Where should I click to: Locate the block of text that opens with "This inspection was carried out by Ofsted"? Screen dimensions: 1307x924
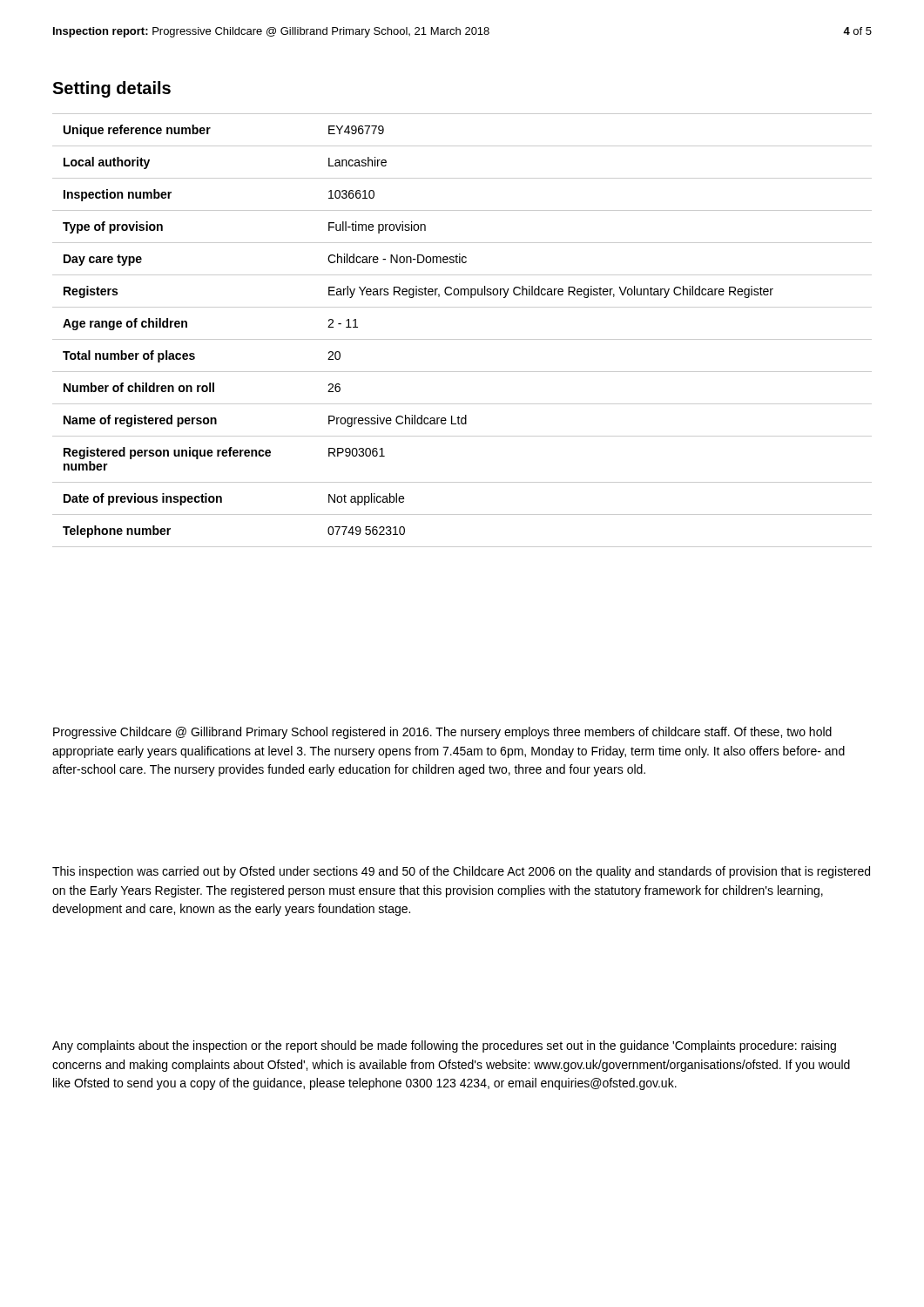pos(462,890)
